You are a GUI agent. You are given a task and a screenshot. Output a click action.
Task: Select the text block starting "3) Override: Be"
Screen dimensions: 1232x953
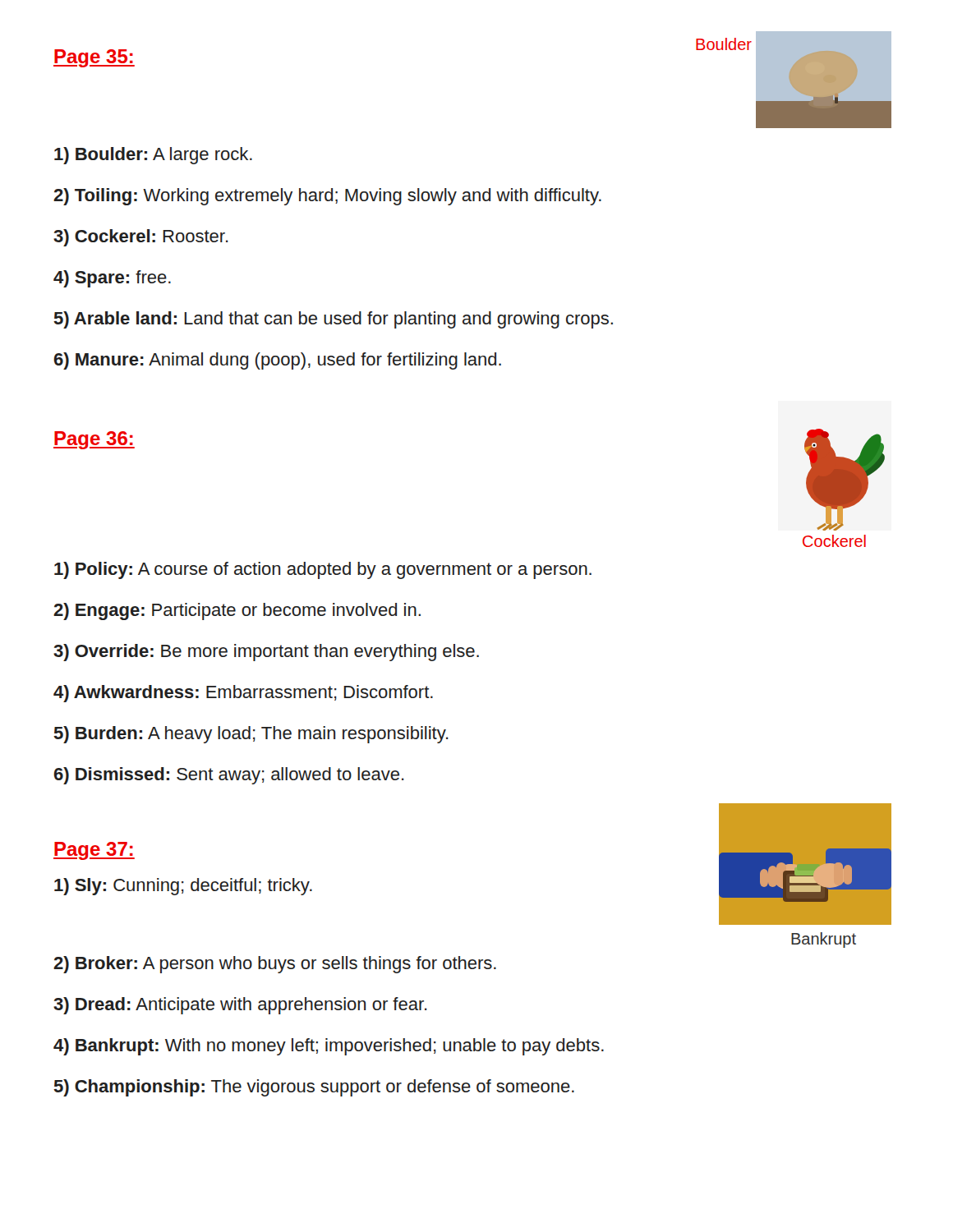pyautogui.click(x=267, y=651)
